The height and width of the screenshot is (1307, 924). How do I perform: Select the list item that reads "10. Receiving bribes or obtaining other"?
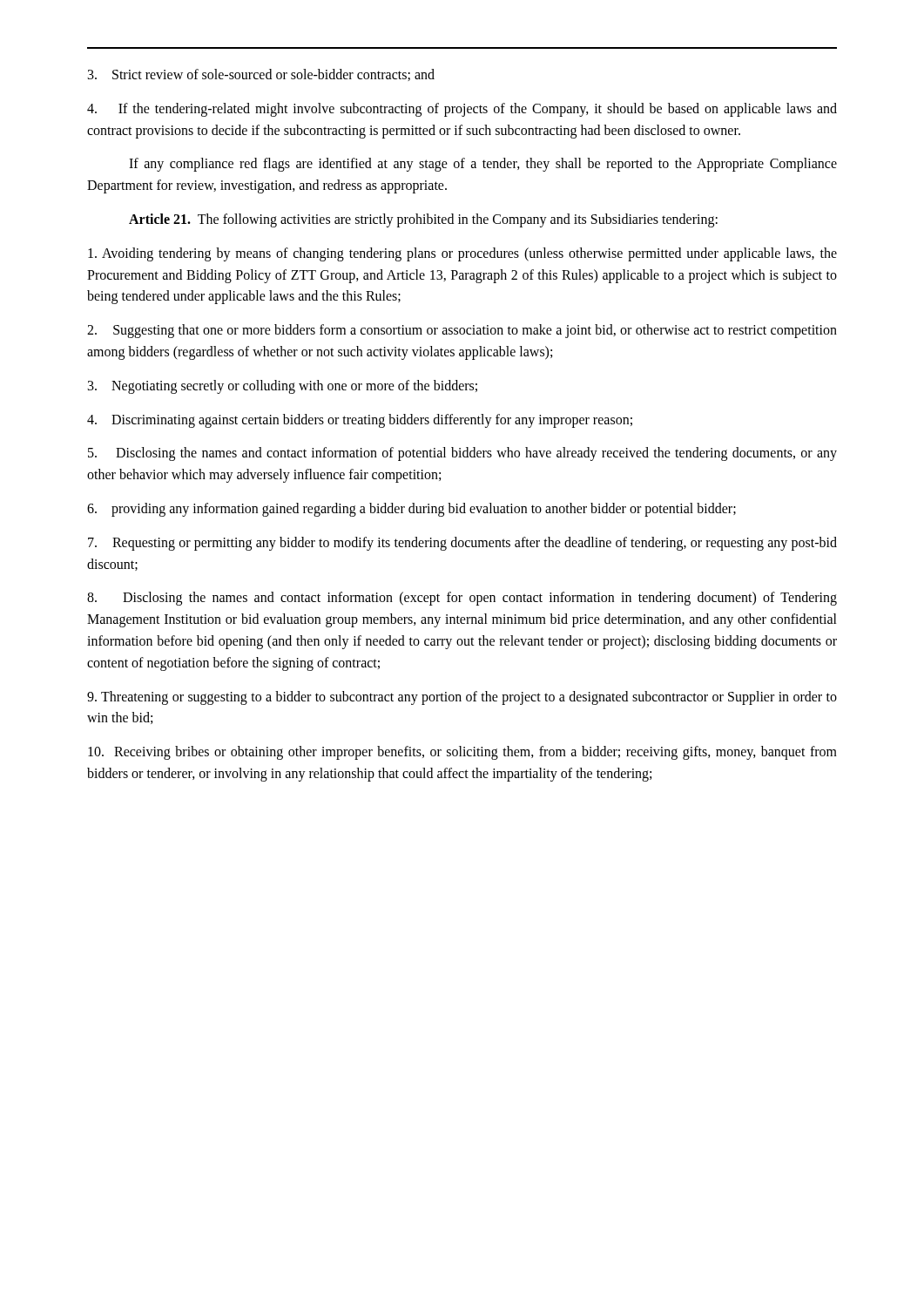tap(462, 762)
